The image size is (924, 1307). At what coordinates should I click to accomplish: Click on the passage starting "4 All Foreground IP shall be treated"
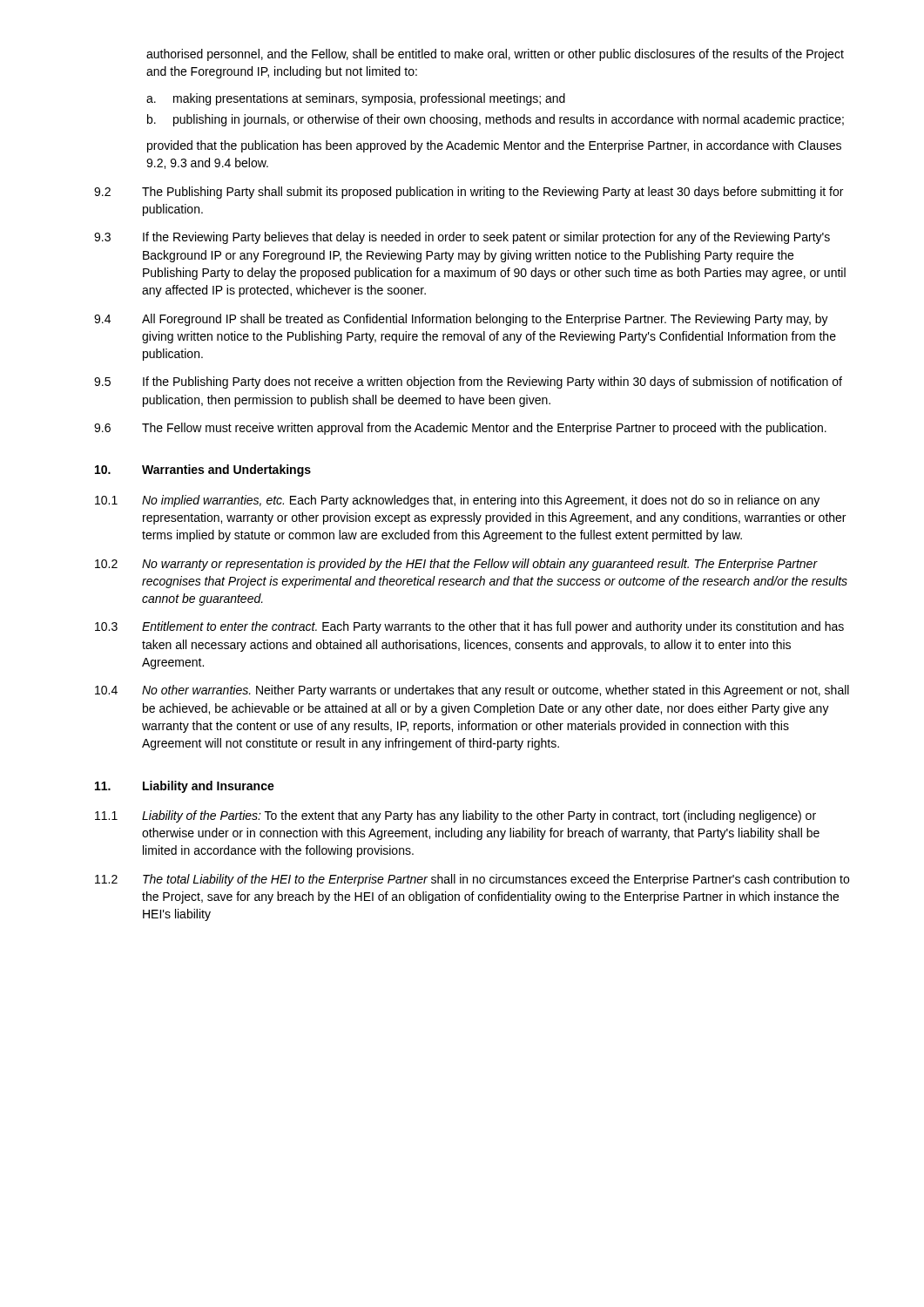click(472, 336)
